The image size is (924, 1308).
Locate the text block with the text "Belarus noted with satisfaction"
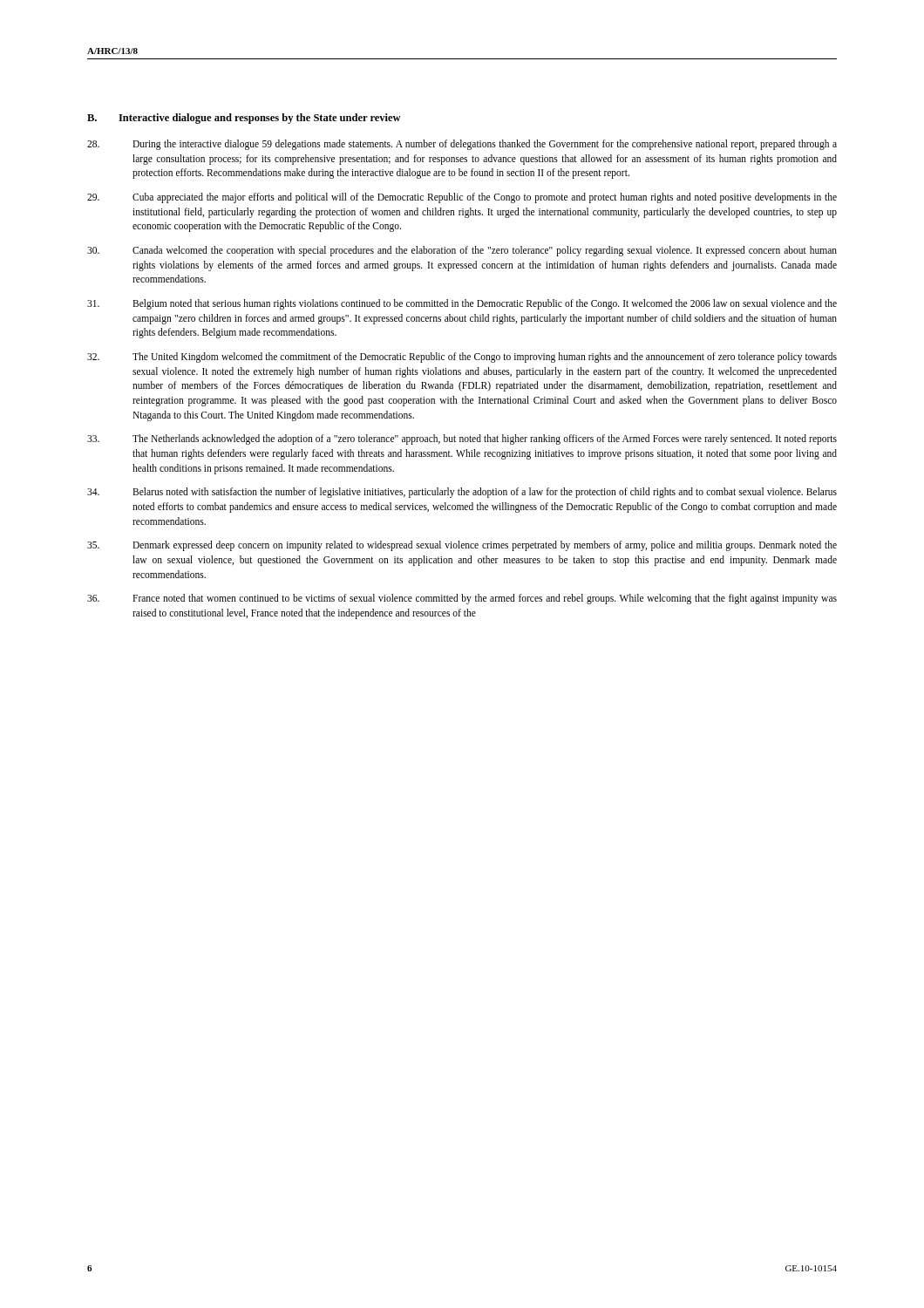click(x=462, y=507)
